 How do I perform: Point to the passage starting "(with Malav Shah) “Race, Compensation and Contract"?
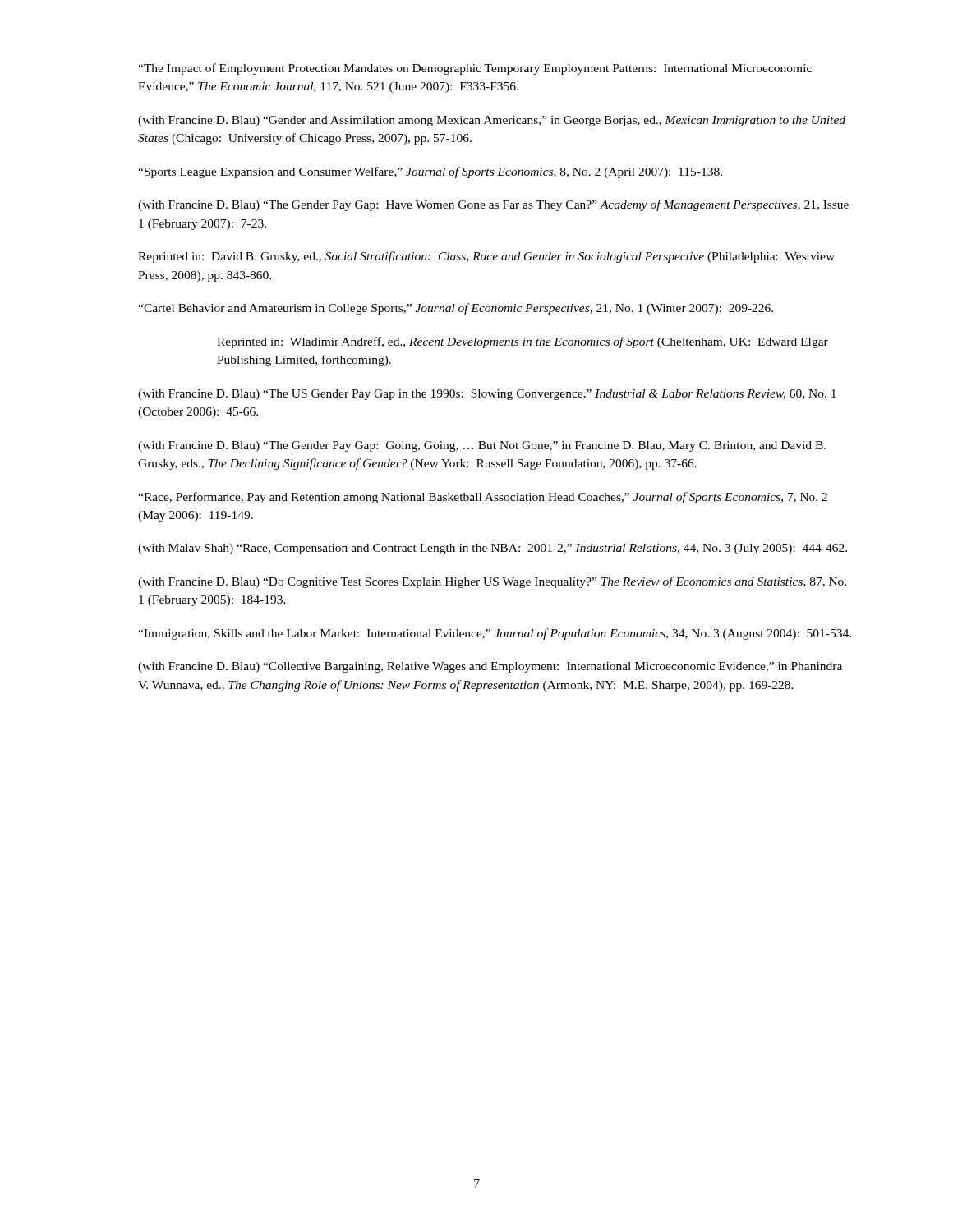(x=476, y=548)
